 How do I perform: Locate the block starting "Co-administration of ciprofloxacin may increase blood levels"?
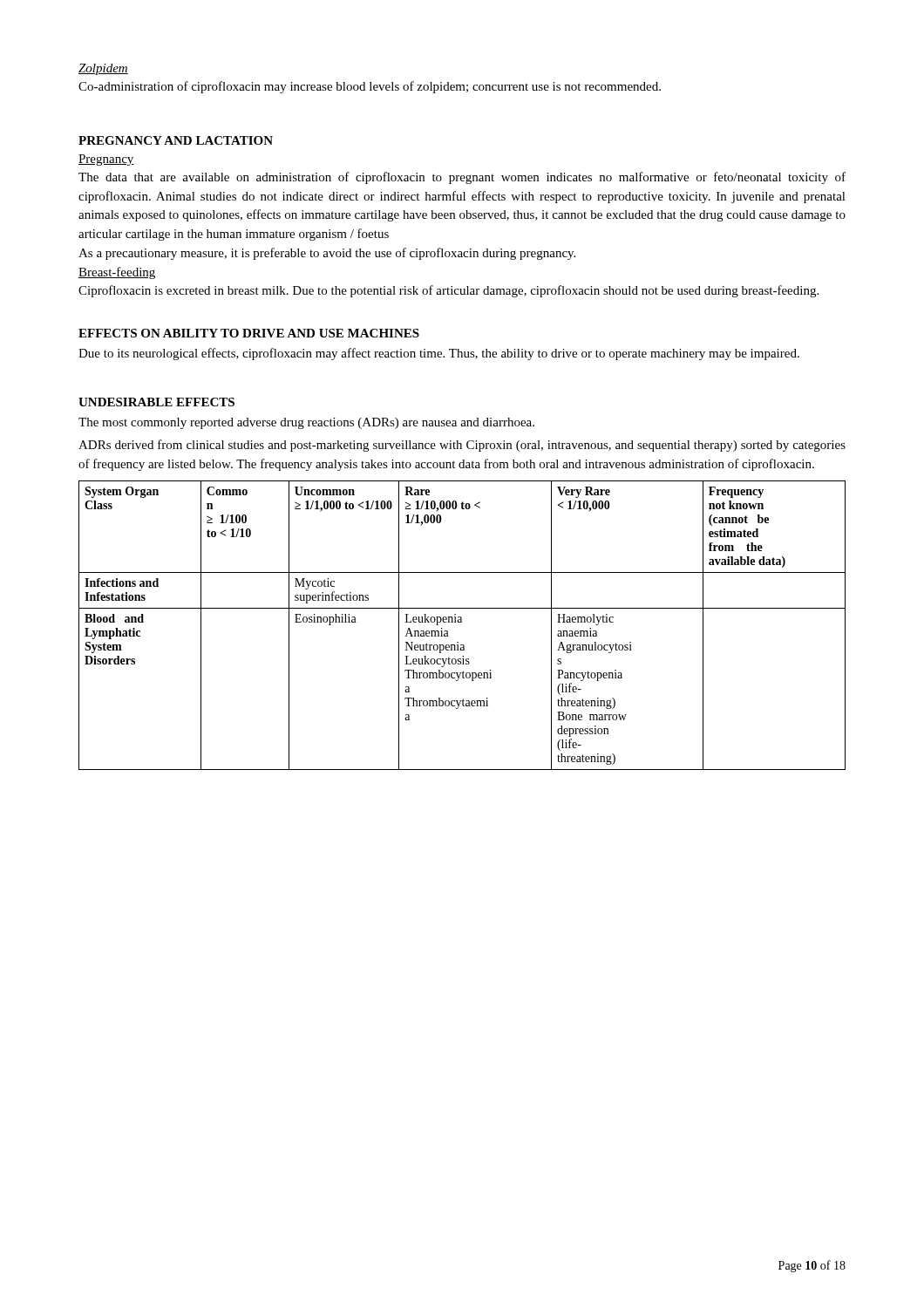370,86
